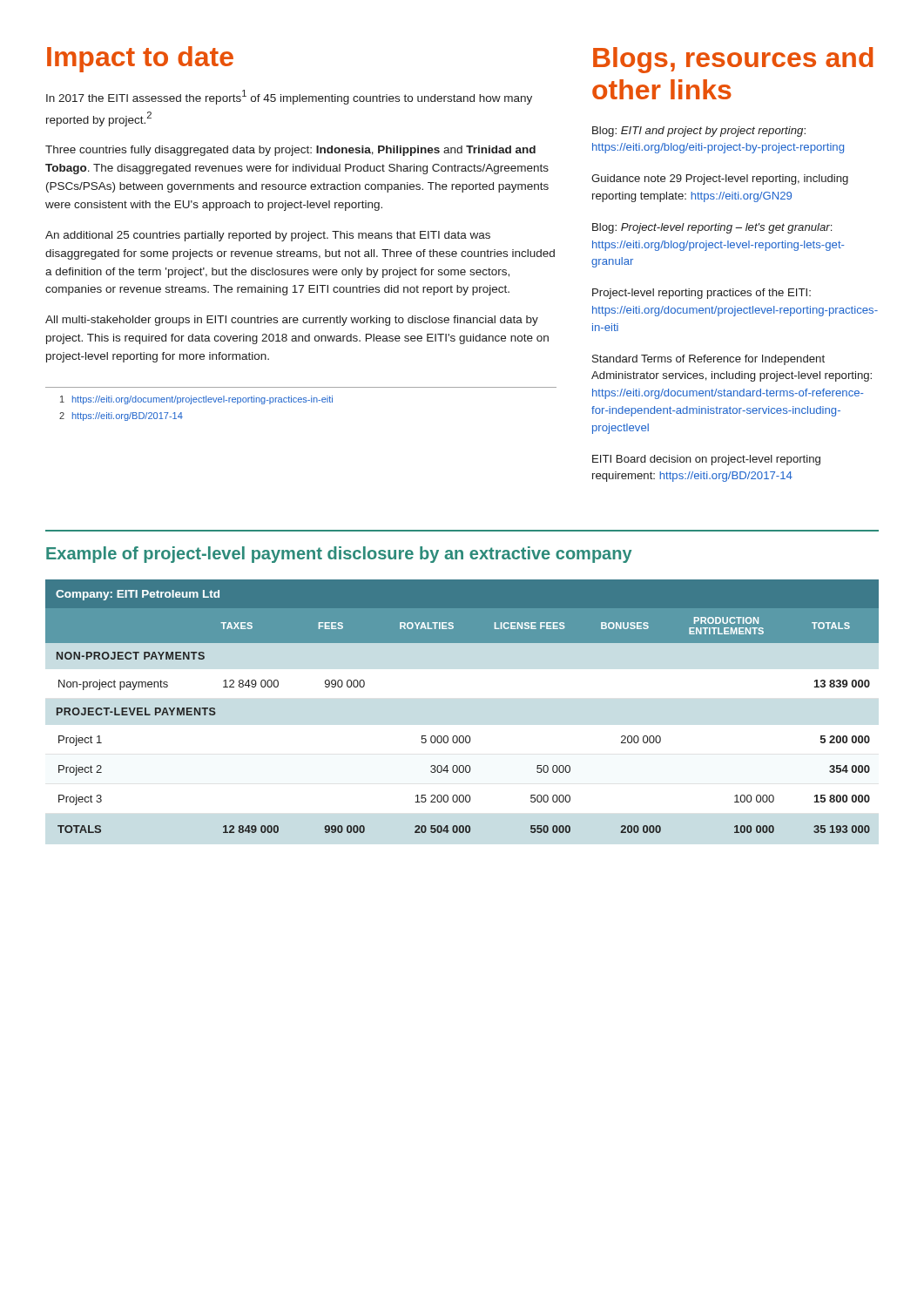Find "Blogs, resources and other links" on this page
924x1307 pixels.
tap(735, 74)
